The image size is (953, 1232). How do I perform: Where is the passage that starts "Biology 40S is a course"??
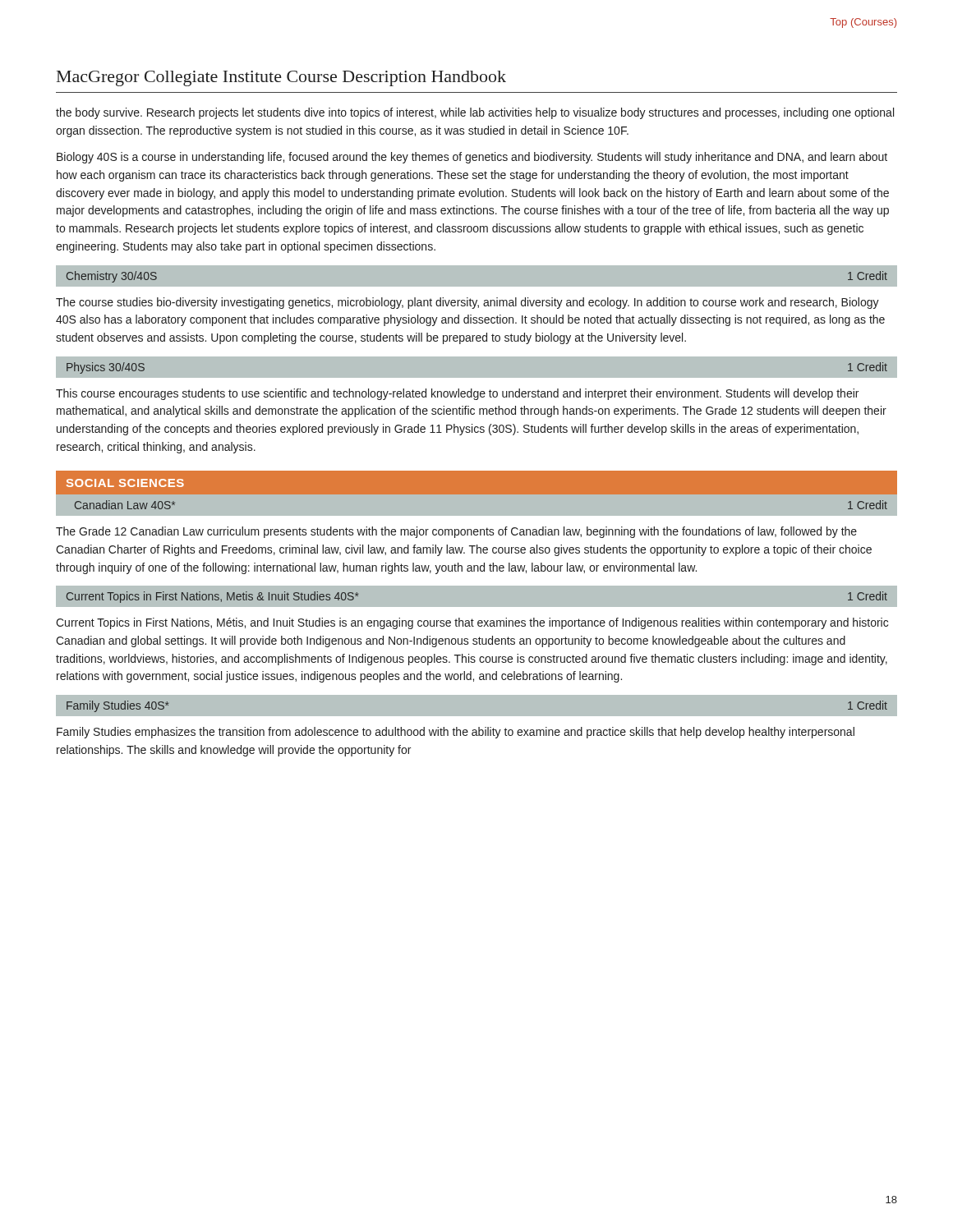click(x=473, y=202)
